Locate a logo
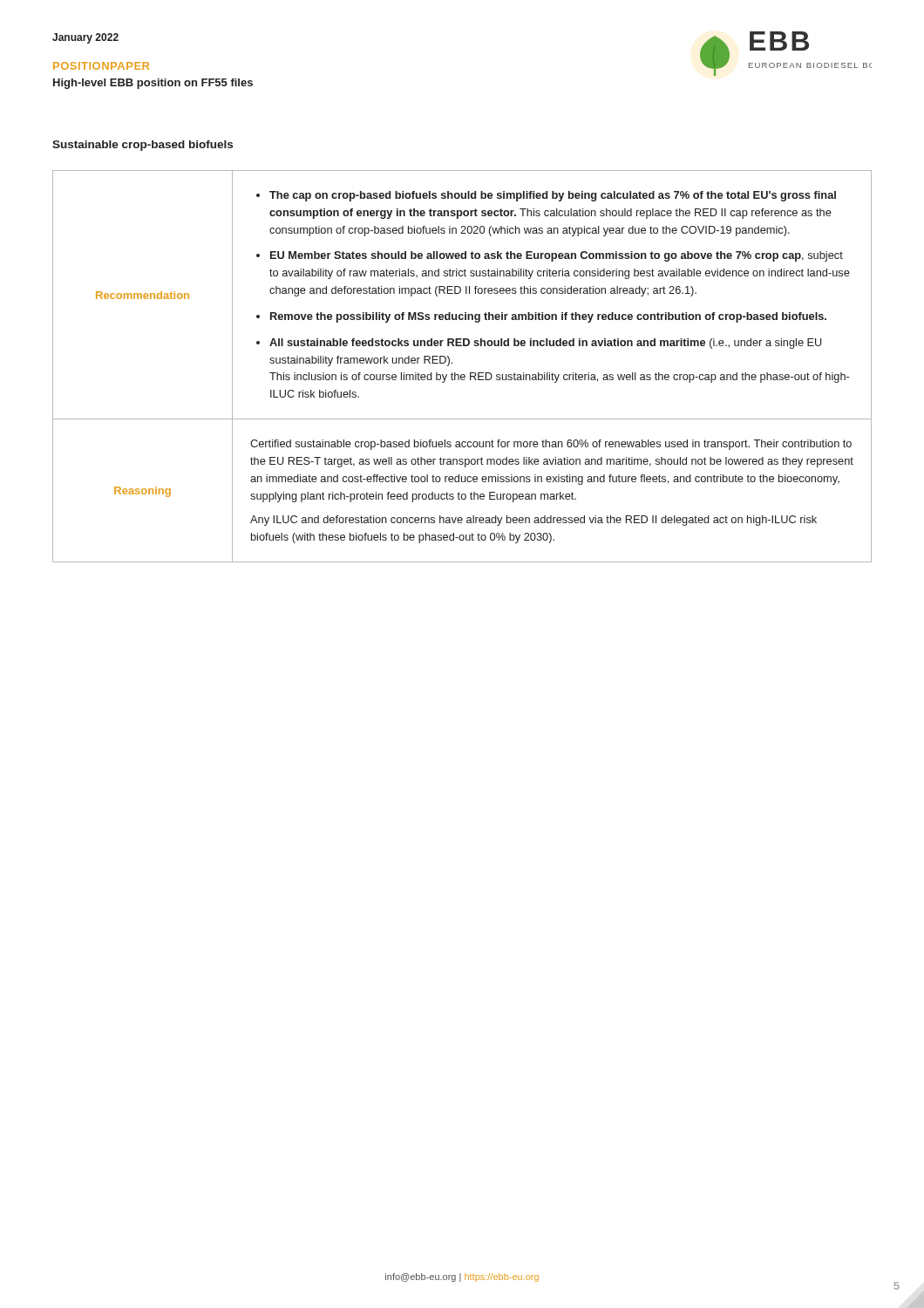924x1308 pixels. [x=780, y=56]
